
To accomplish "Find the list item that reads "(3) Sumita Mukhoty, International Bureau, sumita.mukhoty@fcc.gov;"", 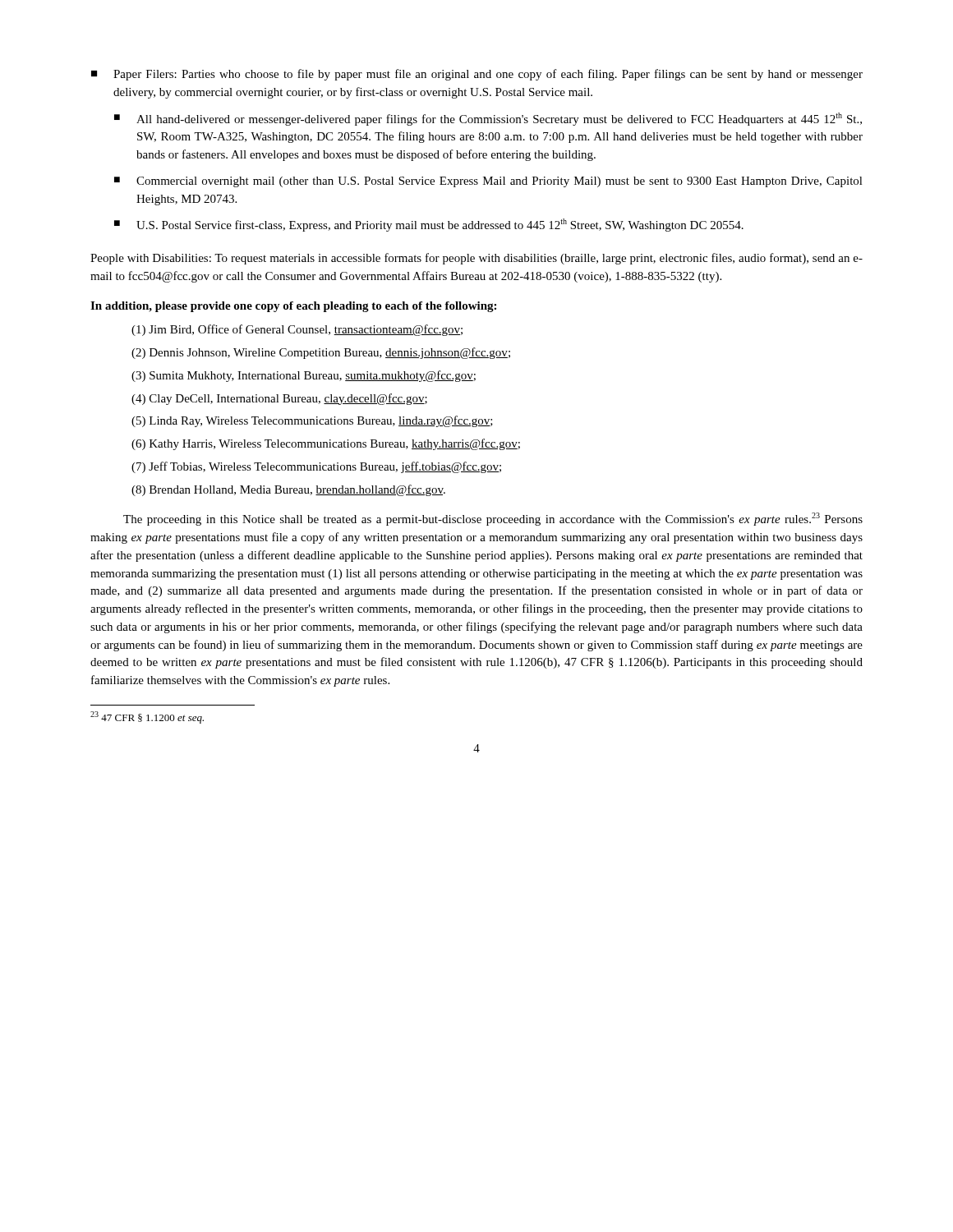I will pyautogui.click(x=304, y=375).
